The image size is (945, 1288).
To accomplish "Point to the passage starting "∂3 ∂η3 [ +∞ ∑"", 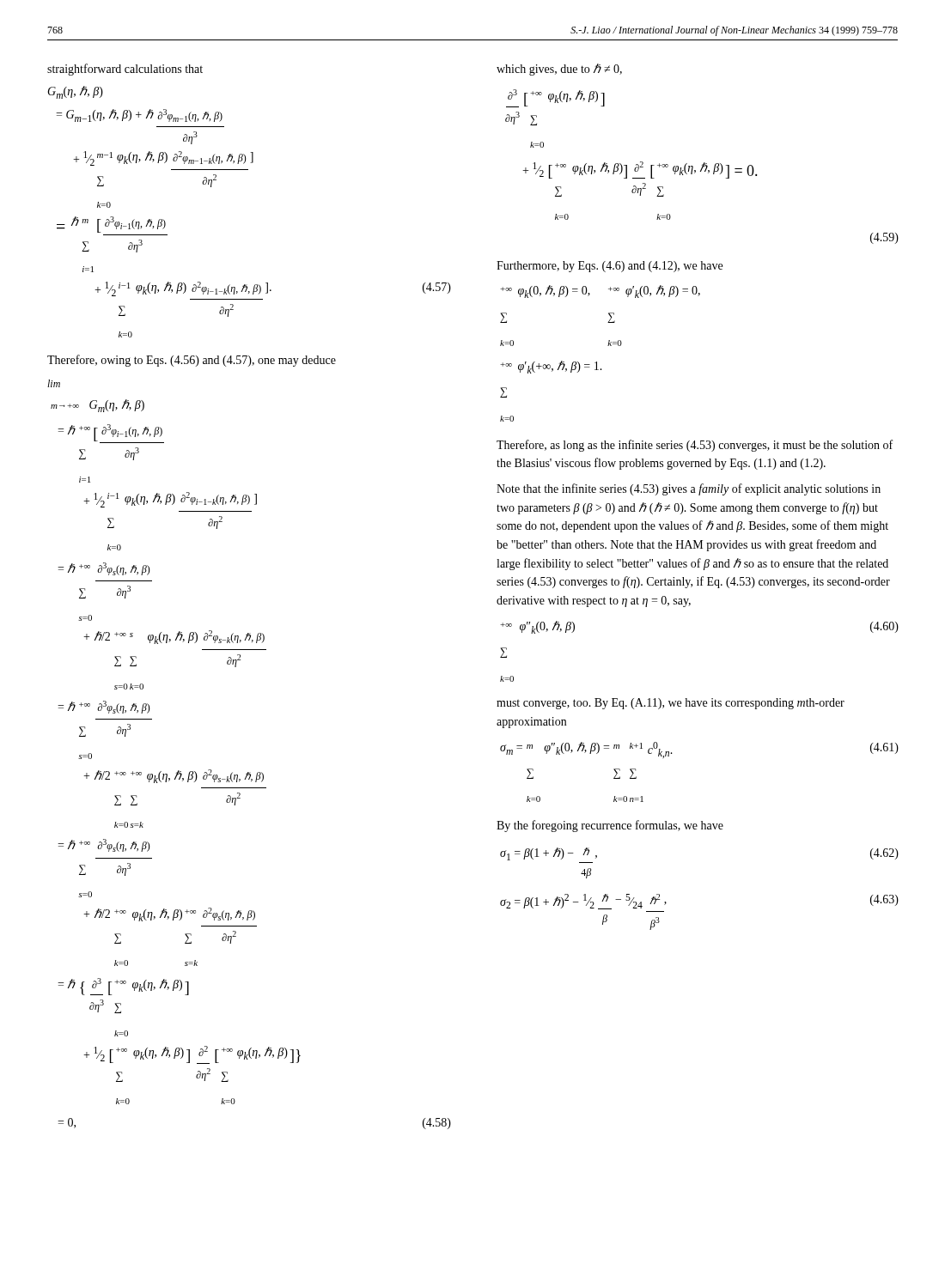I will [x=698, y=167].
